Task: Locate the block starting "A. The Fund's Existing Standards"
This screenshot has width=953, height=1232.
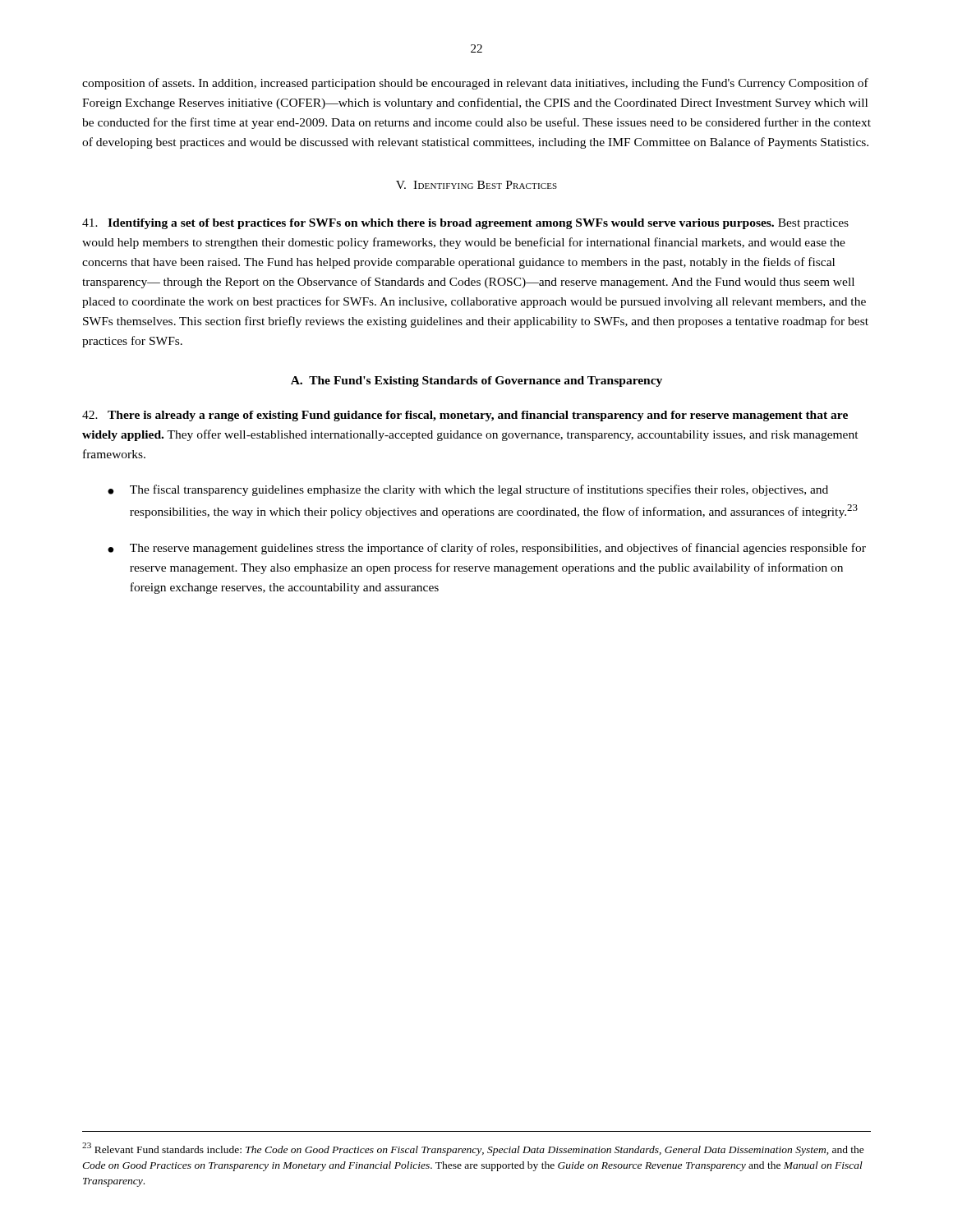Action: click(476, 380)
